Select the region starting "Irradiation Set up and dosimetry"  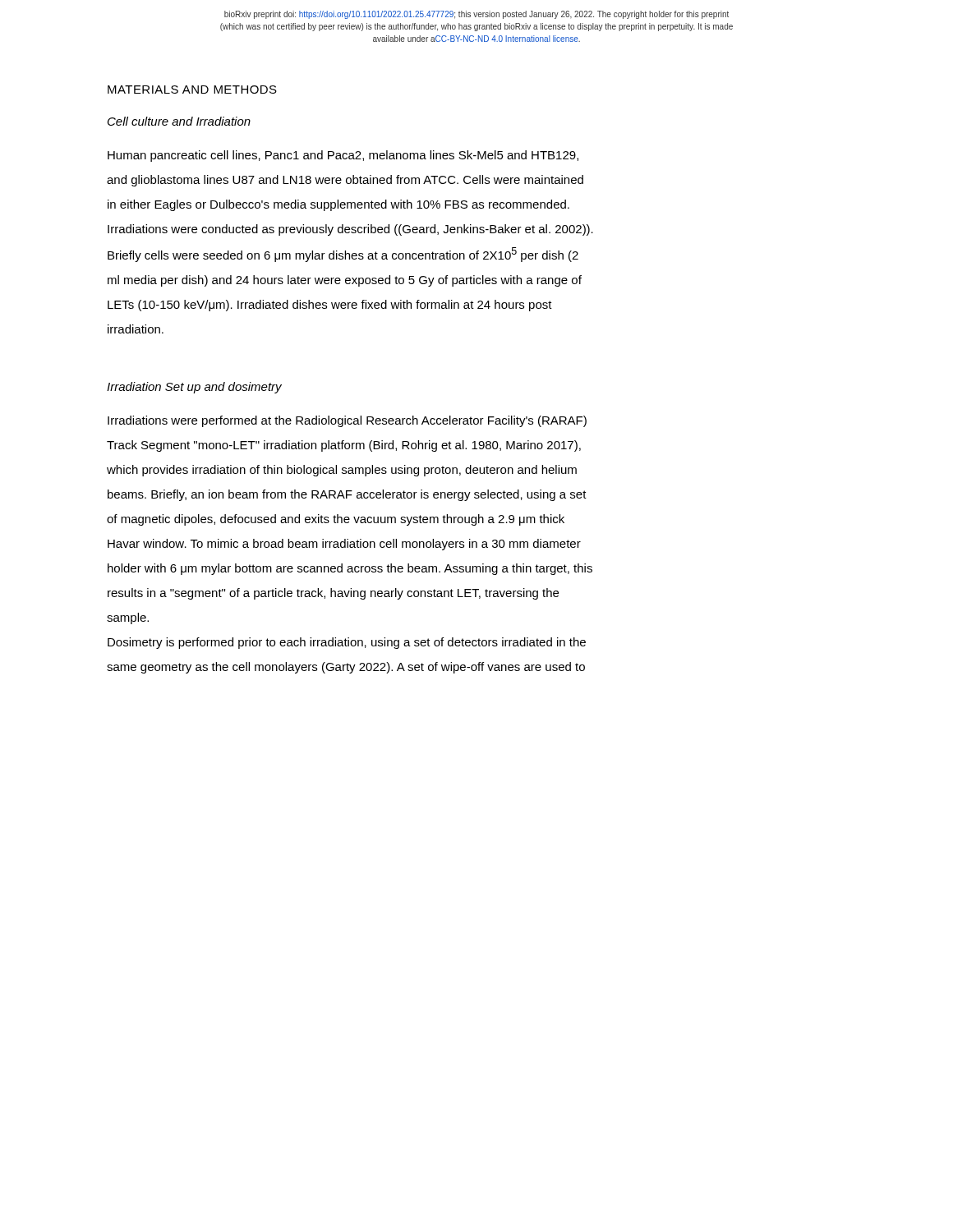(194, 386)
